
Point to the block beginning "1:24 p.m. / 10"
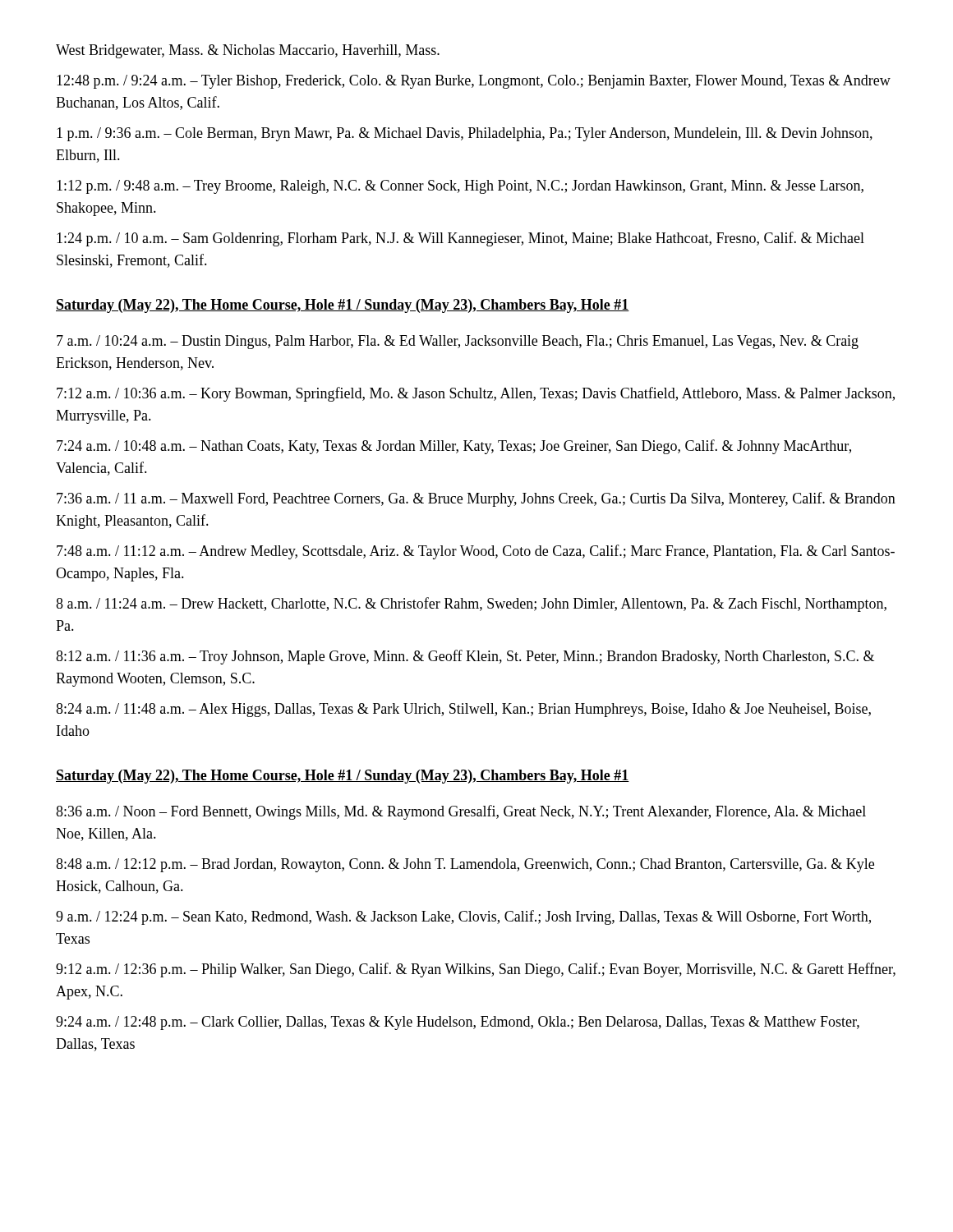460,249
